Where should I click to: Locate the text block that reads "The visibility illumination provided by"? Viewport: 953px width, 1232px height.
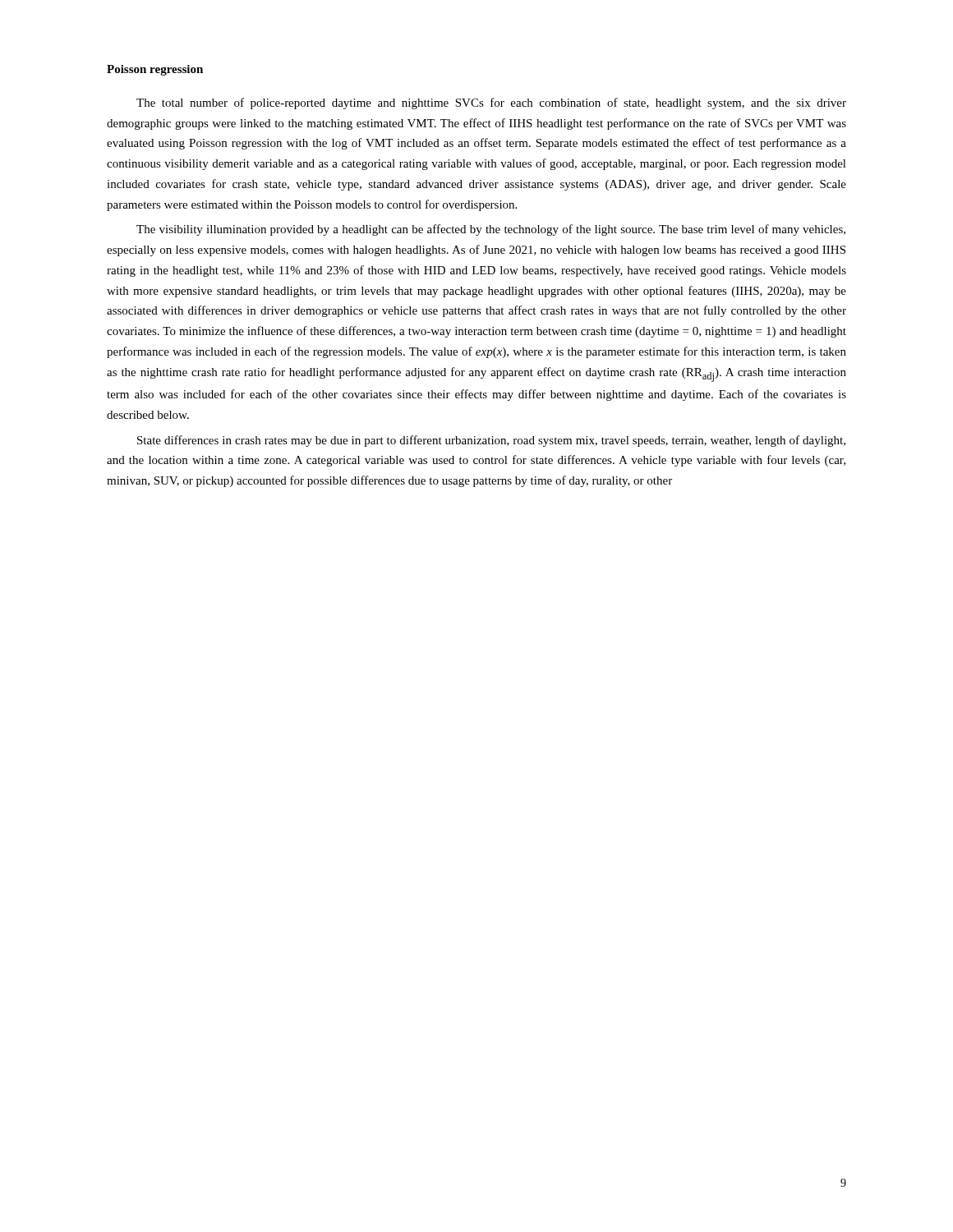pos(476,322)
